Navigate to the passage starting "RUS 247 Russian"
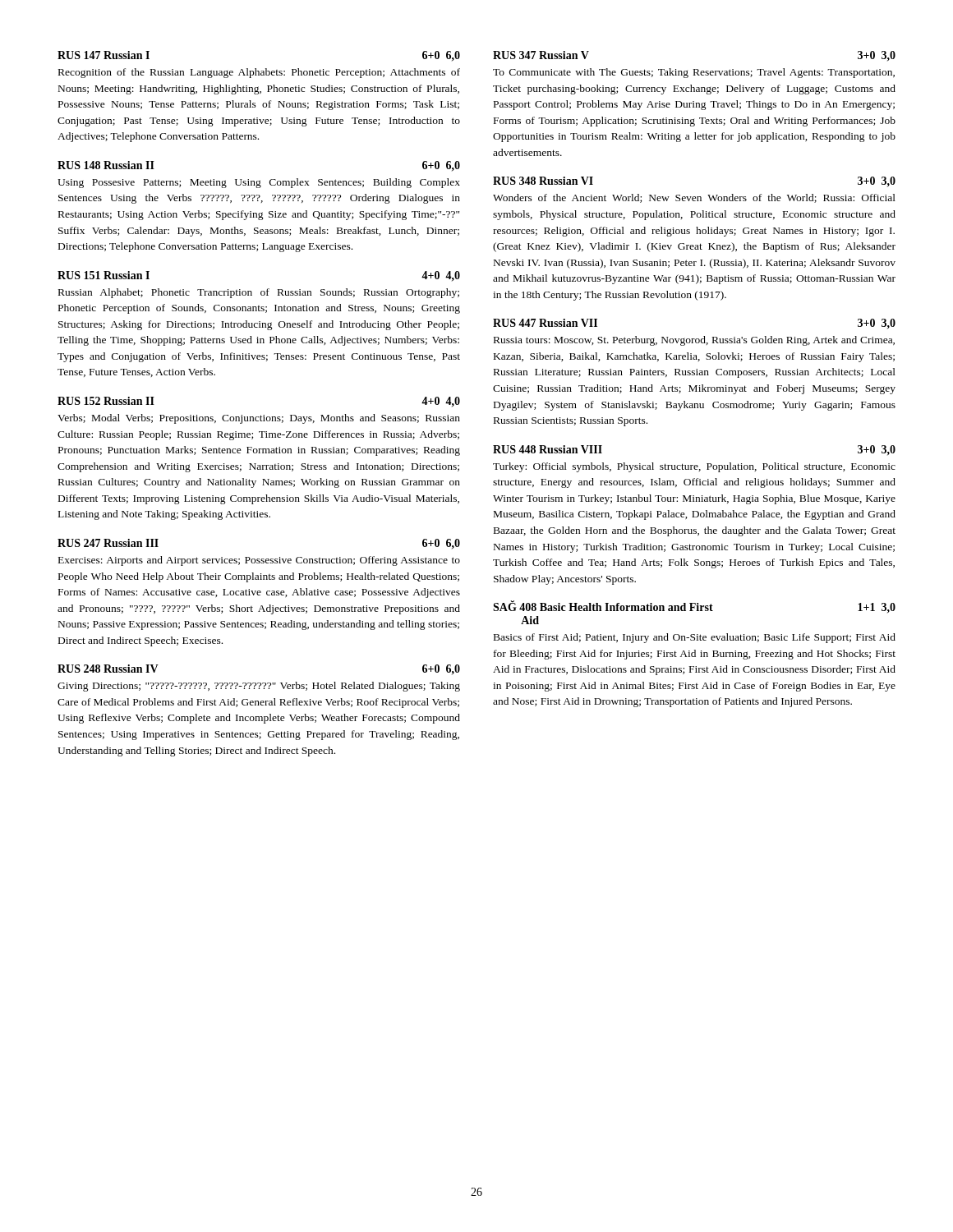This screenshot has height=1232, width=953. [x=259, y=593]
